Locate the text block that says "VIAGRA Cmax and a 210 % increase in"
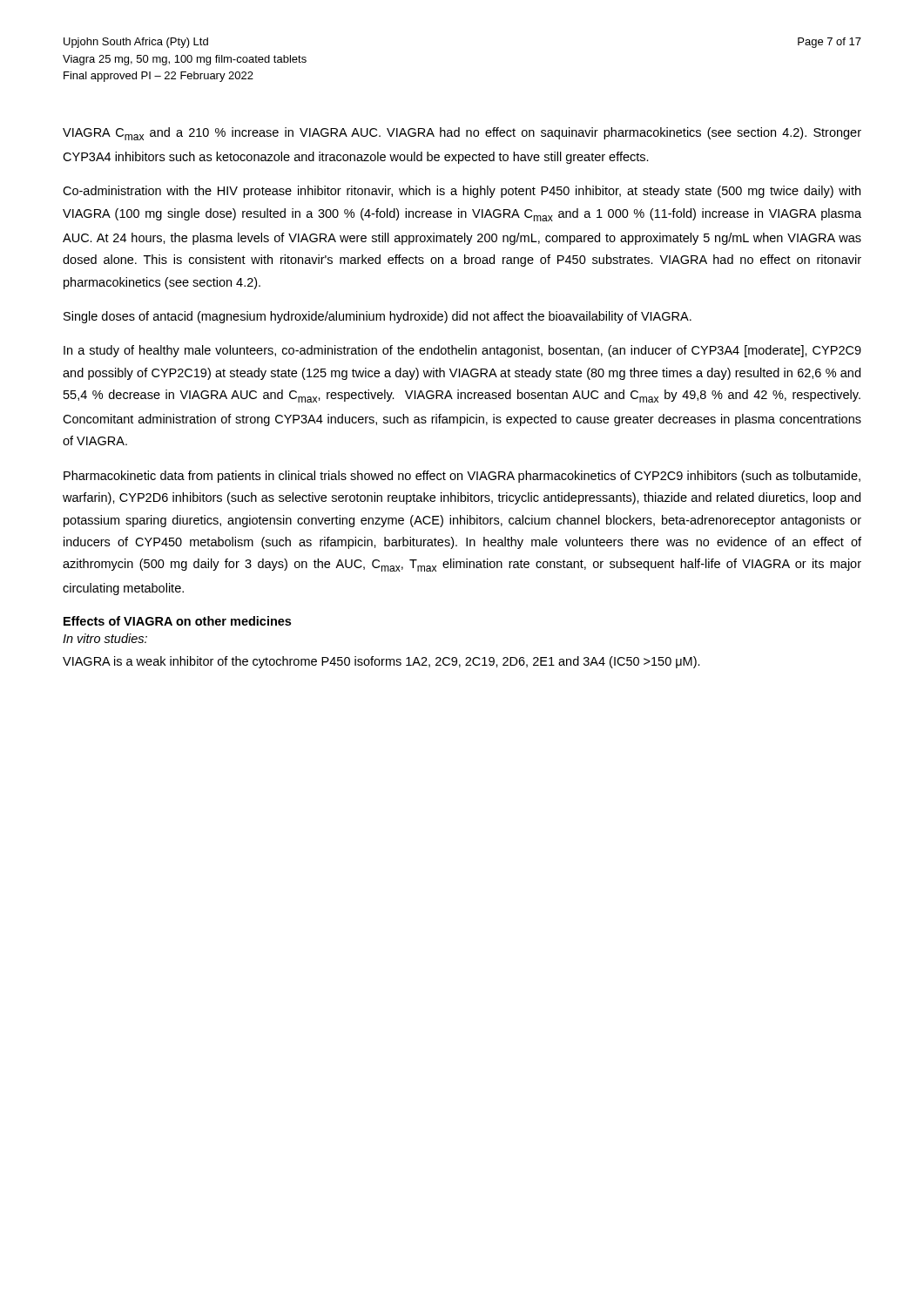The height and width of the screenshot is (1307, 924). [x=462, y=145]
